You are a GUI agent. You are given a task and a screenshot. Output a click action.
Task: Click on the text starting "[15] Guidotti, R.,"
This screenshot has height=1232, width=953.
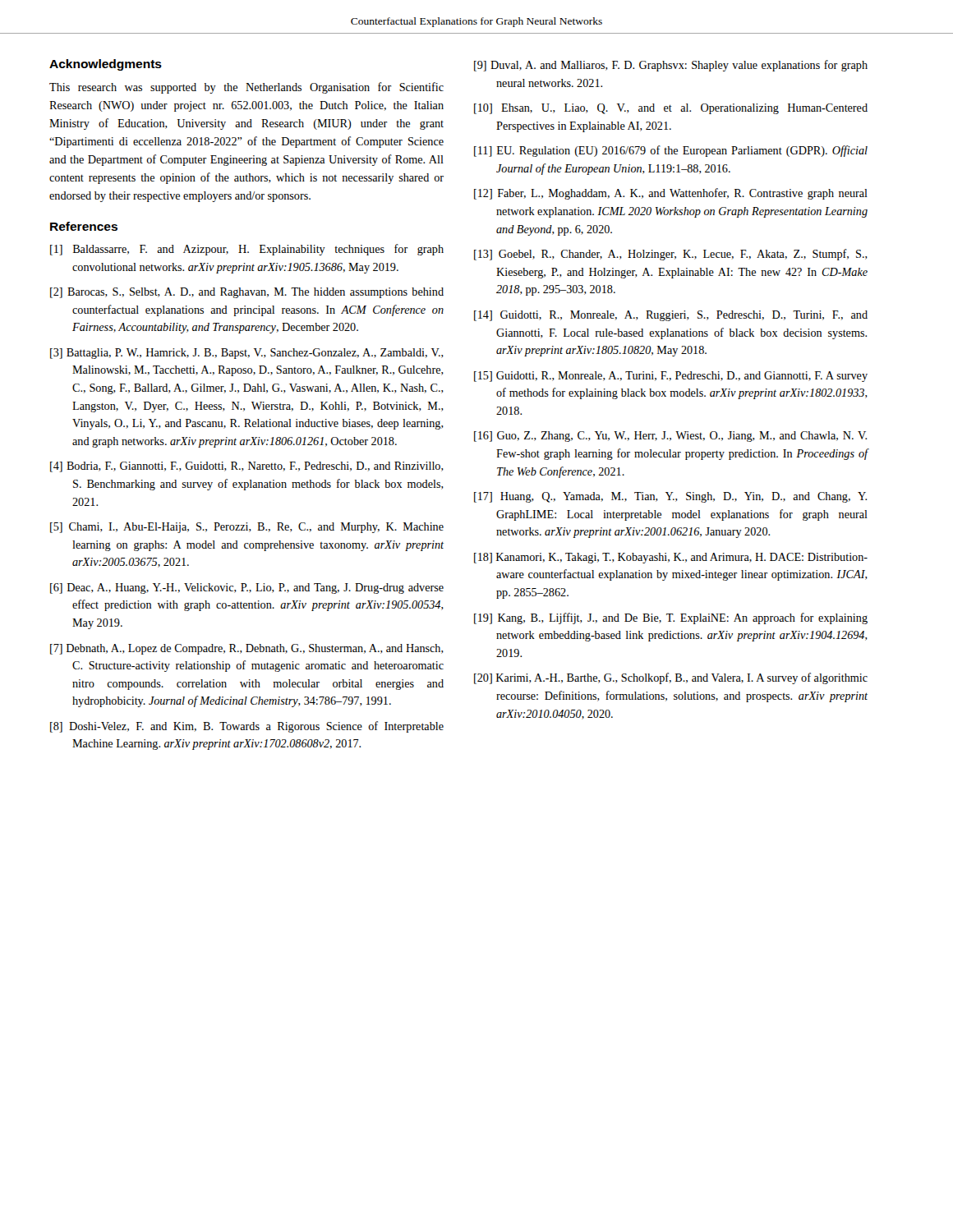pyautogui.click(x=670, y=393)
